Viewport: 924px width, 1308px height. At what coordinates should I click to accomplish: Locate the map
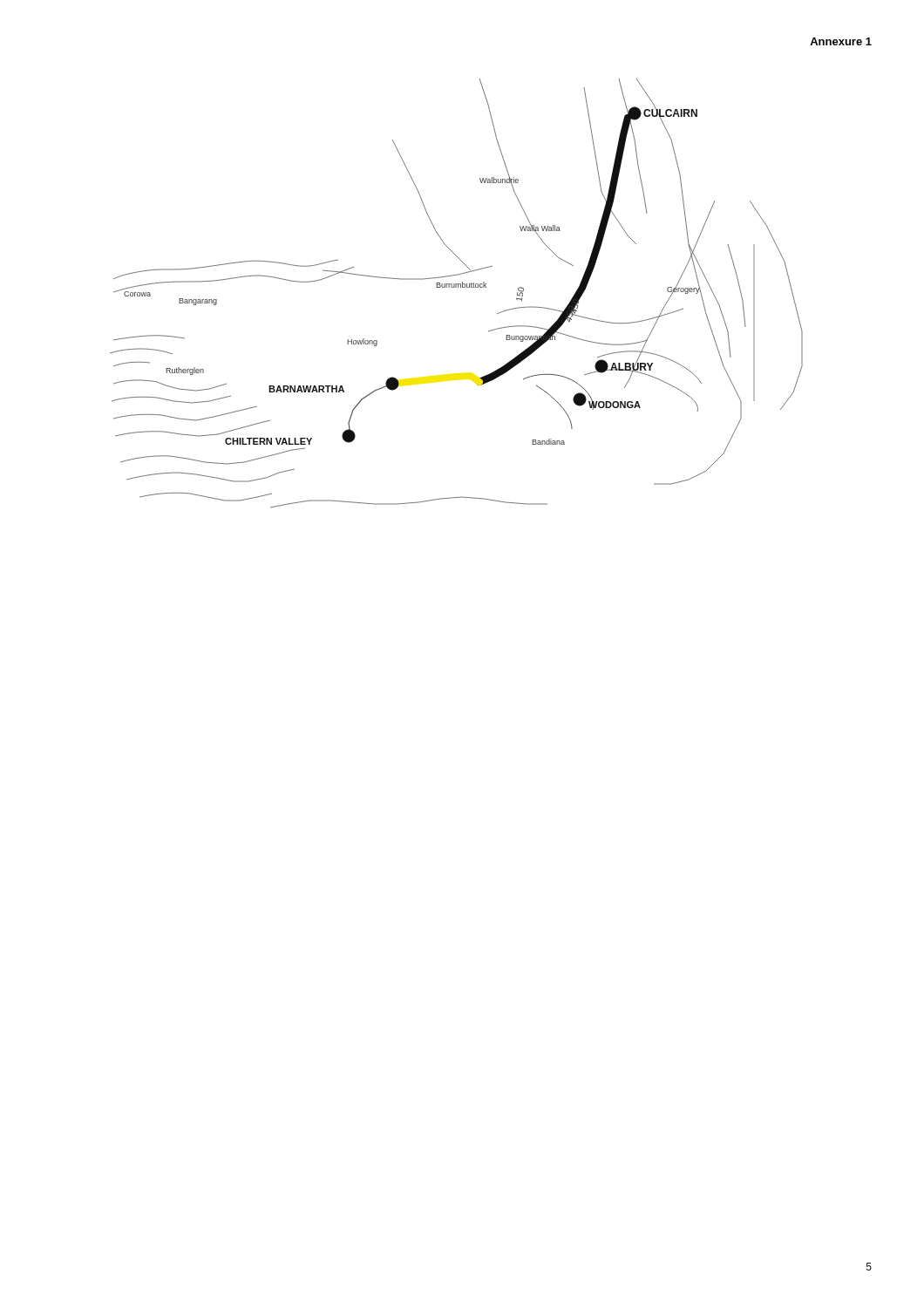pyautogui.click(x=453, y=296)
